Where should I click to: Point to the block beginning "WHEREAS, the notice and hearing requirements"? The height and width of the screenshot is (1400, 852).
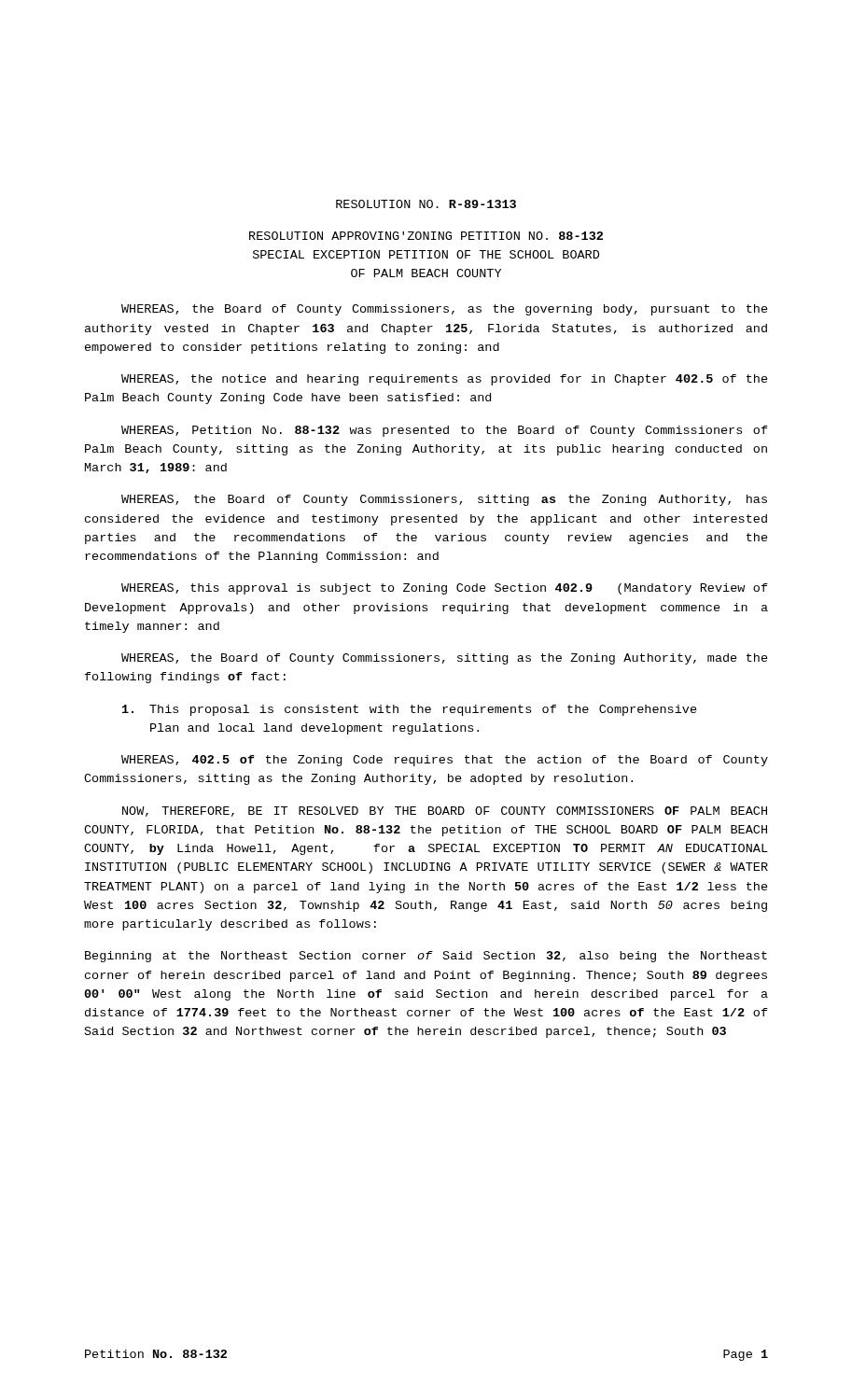[426, 389]
